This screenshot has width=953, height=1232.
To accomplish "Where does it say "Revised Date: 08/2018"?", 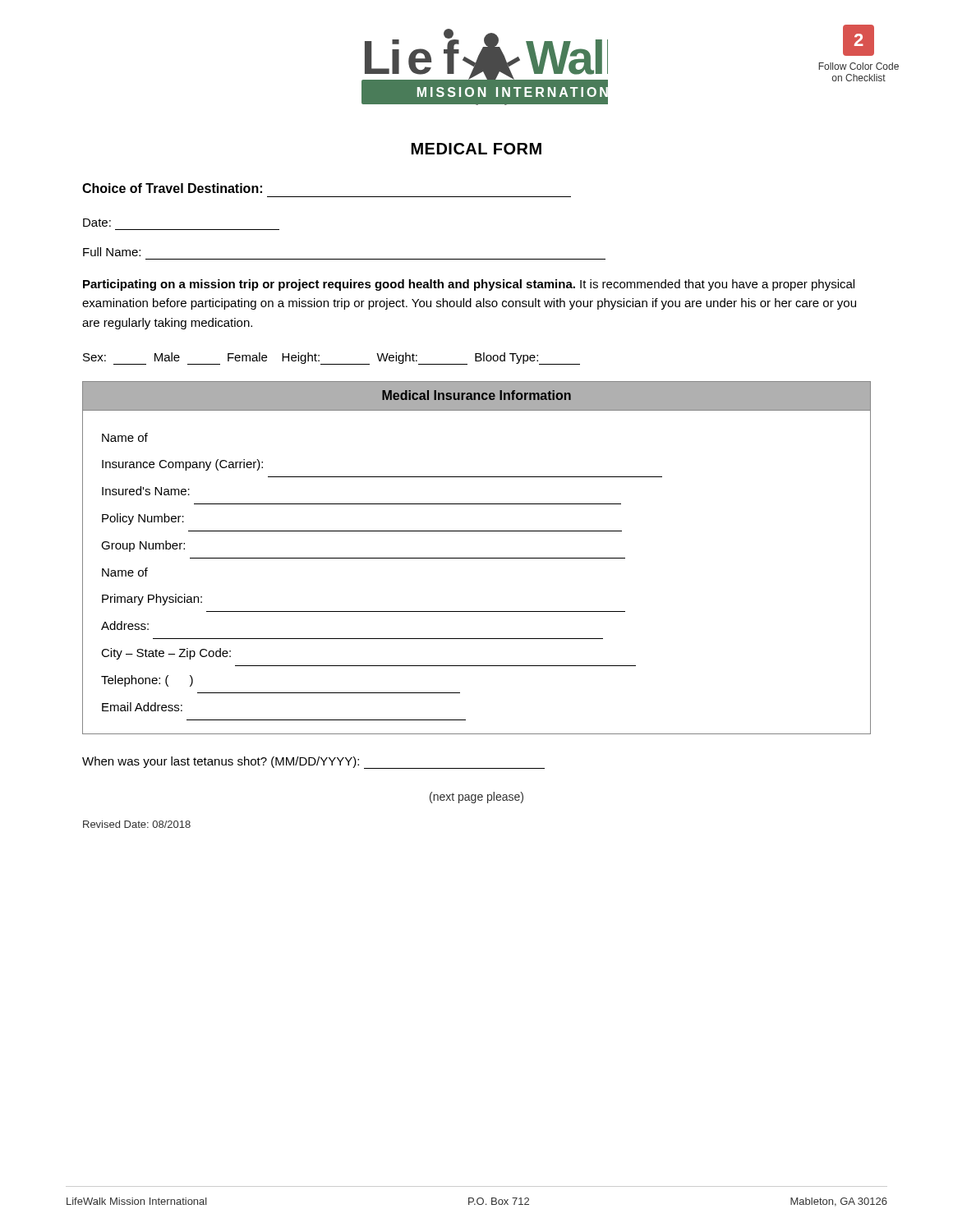I will (x=136, y=824).
